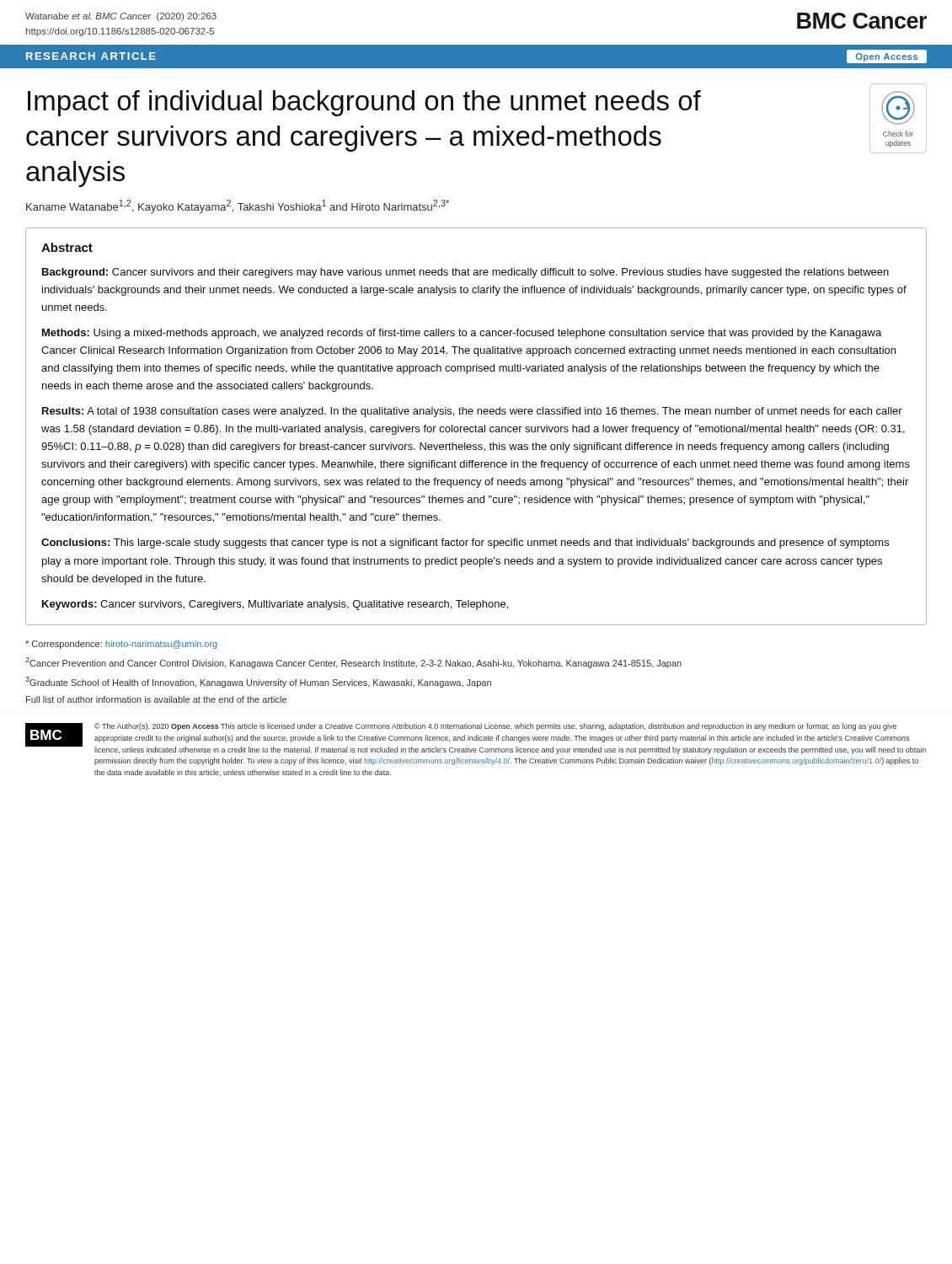Click on the text block that reads "Background: Cancer survivors and their caregivers"
952x1264 pixels.
[x=474, y=289]
